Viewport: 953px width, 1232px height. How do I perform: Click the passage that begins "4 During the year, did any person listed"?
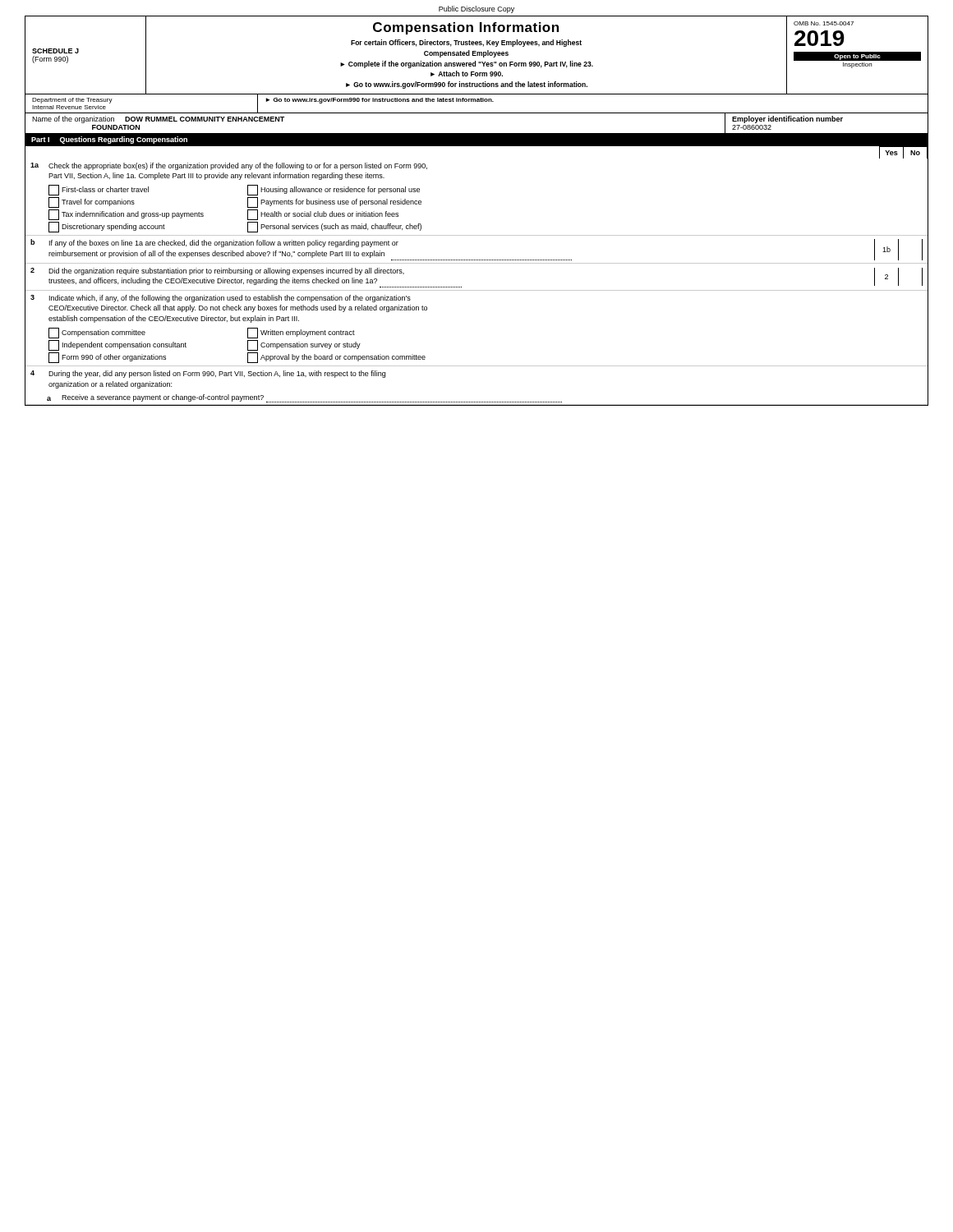point(208,374)
